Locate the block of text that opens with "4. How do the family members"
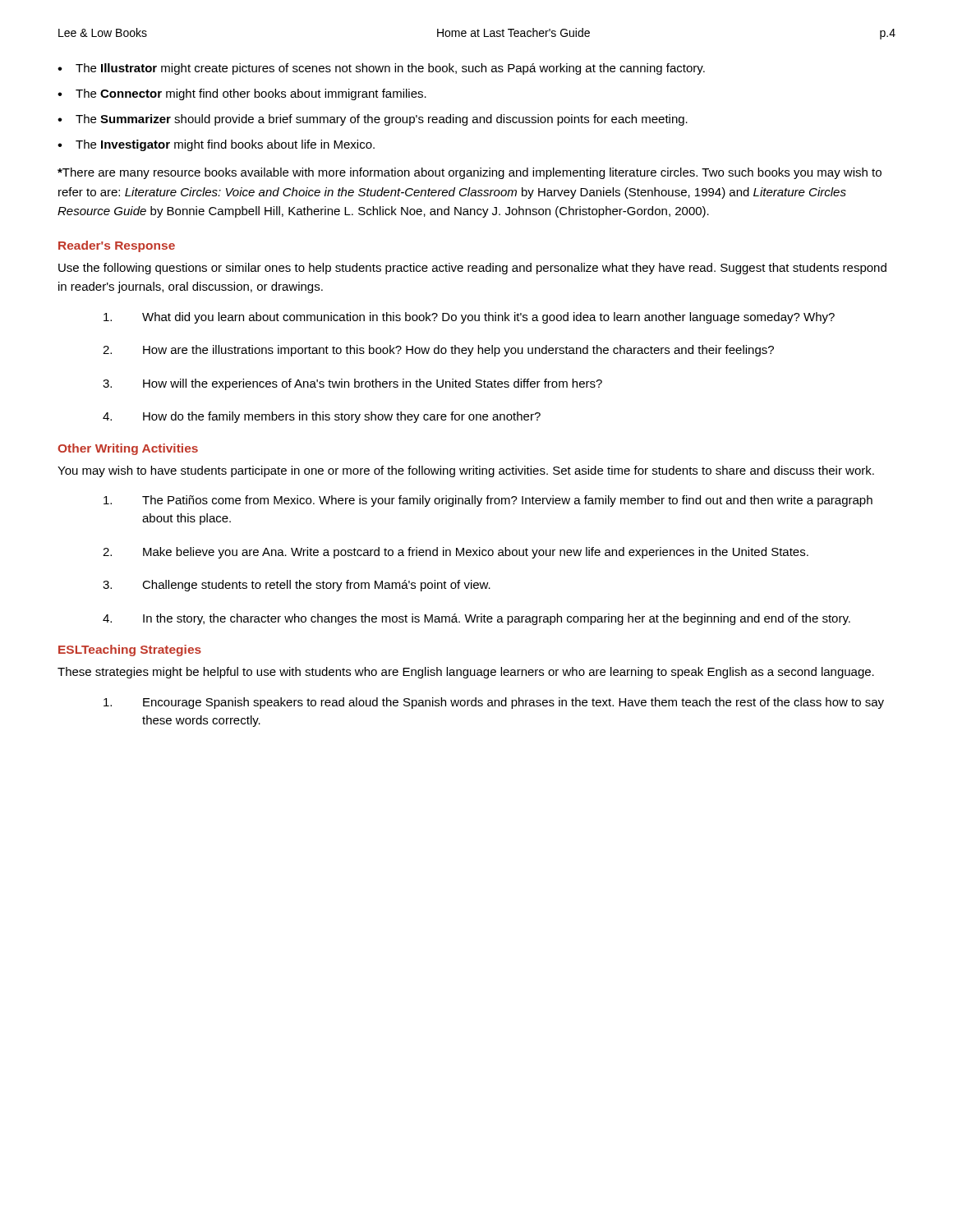 [x=476, y=417]
